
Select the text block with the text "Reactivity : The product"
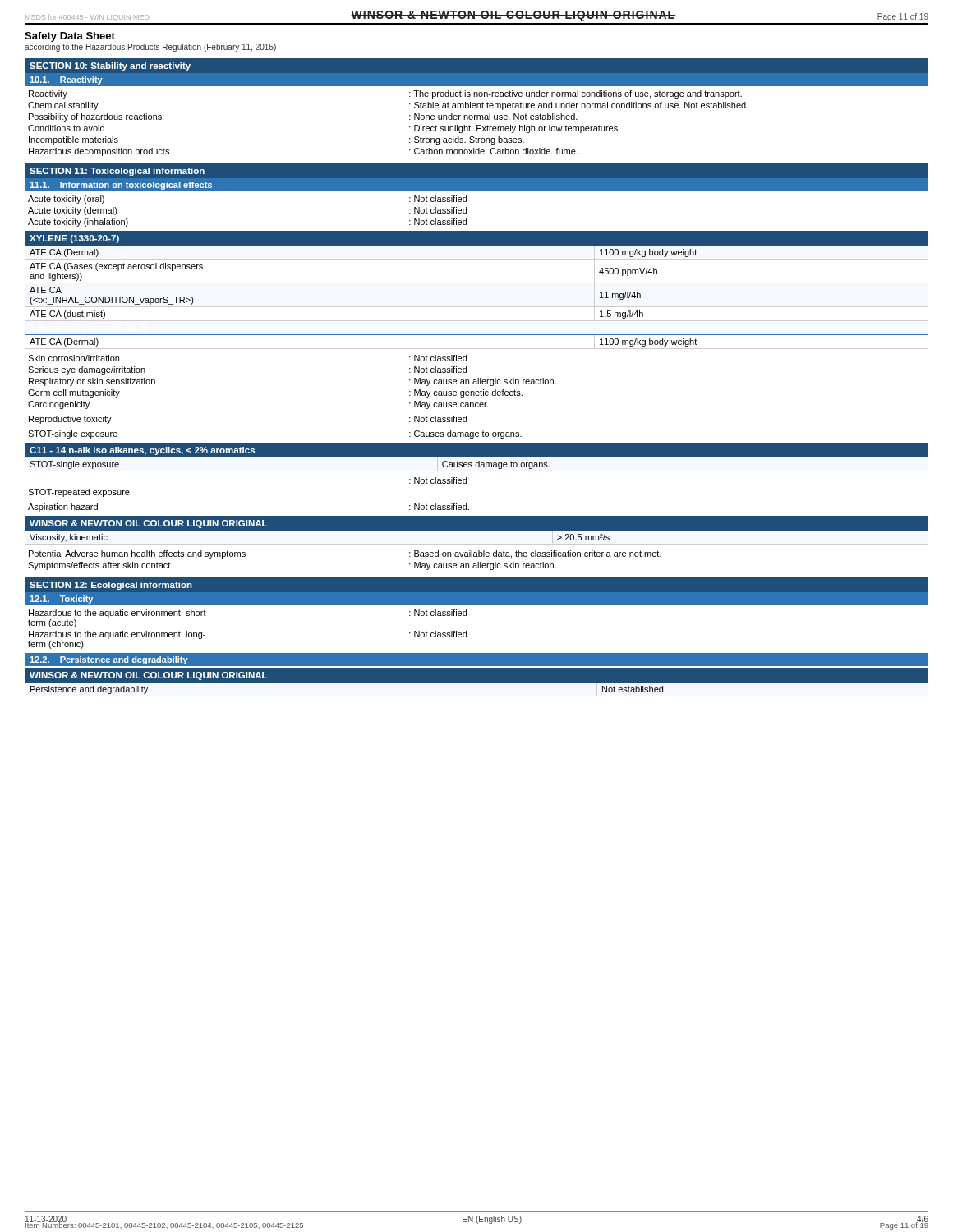pyautogui.click(x=476, y=94)
